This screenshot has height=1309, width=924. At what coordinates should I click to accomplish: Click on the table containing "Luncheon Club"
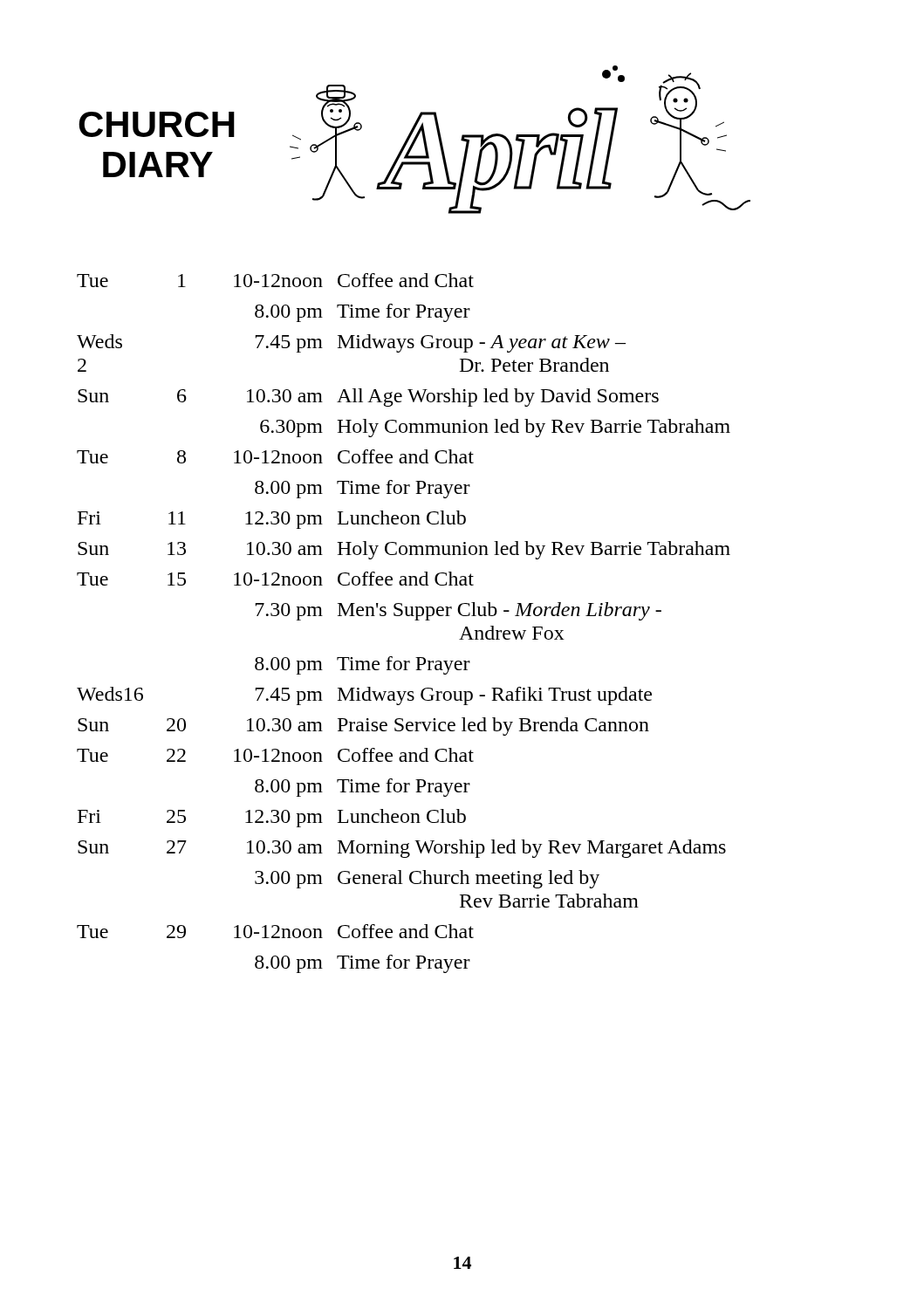(x=462, y=621)
